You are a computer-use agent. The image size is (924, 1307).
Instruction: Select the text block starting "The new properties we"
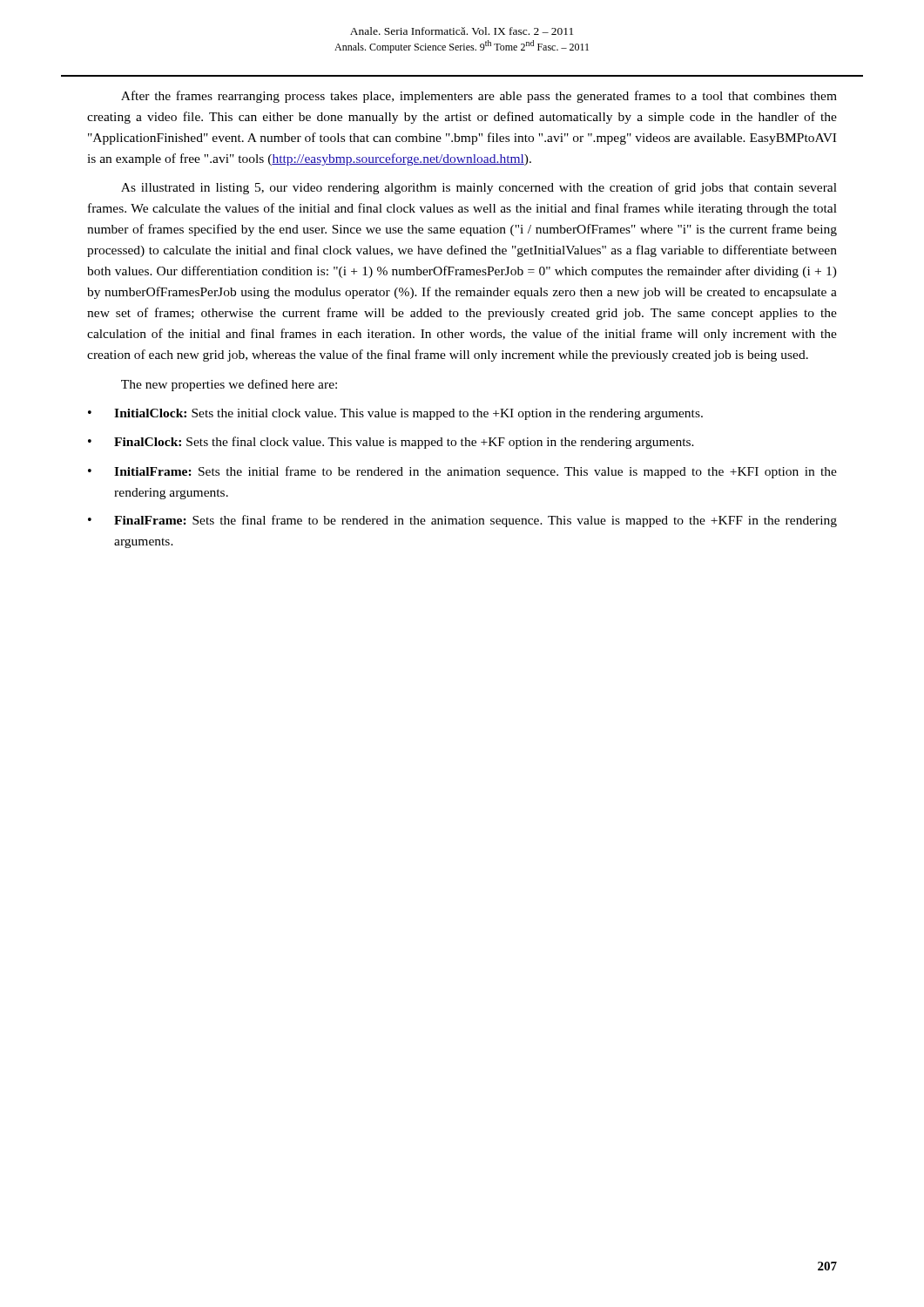point(229,385)
